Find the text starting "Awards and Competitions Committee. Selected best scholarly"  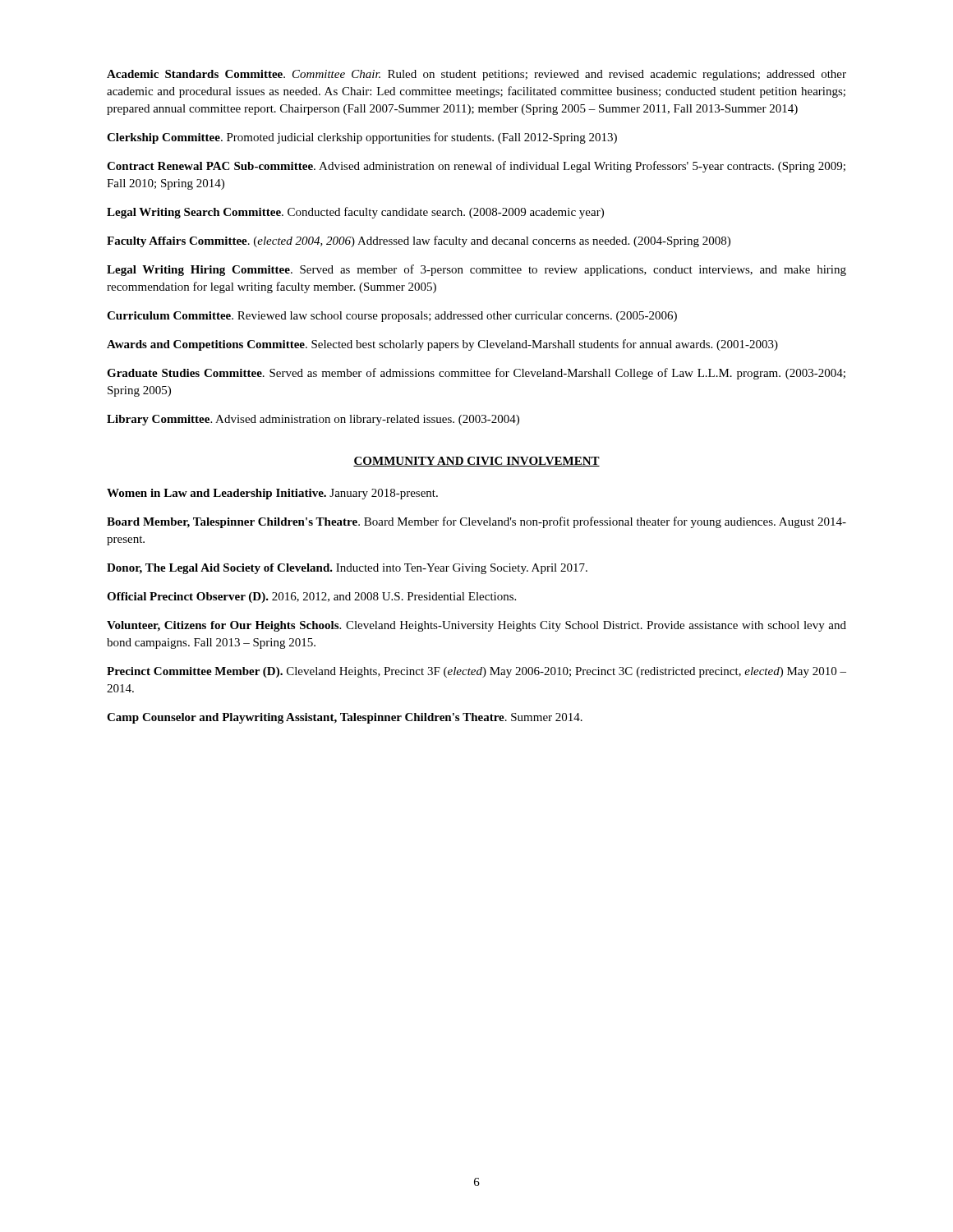tap(442, 344)
